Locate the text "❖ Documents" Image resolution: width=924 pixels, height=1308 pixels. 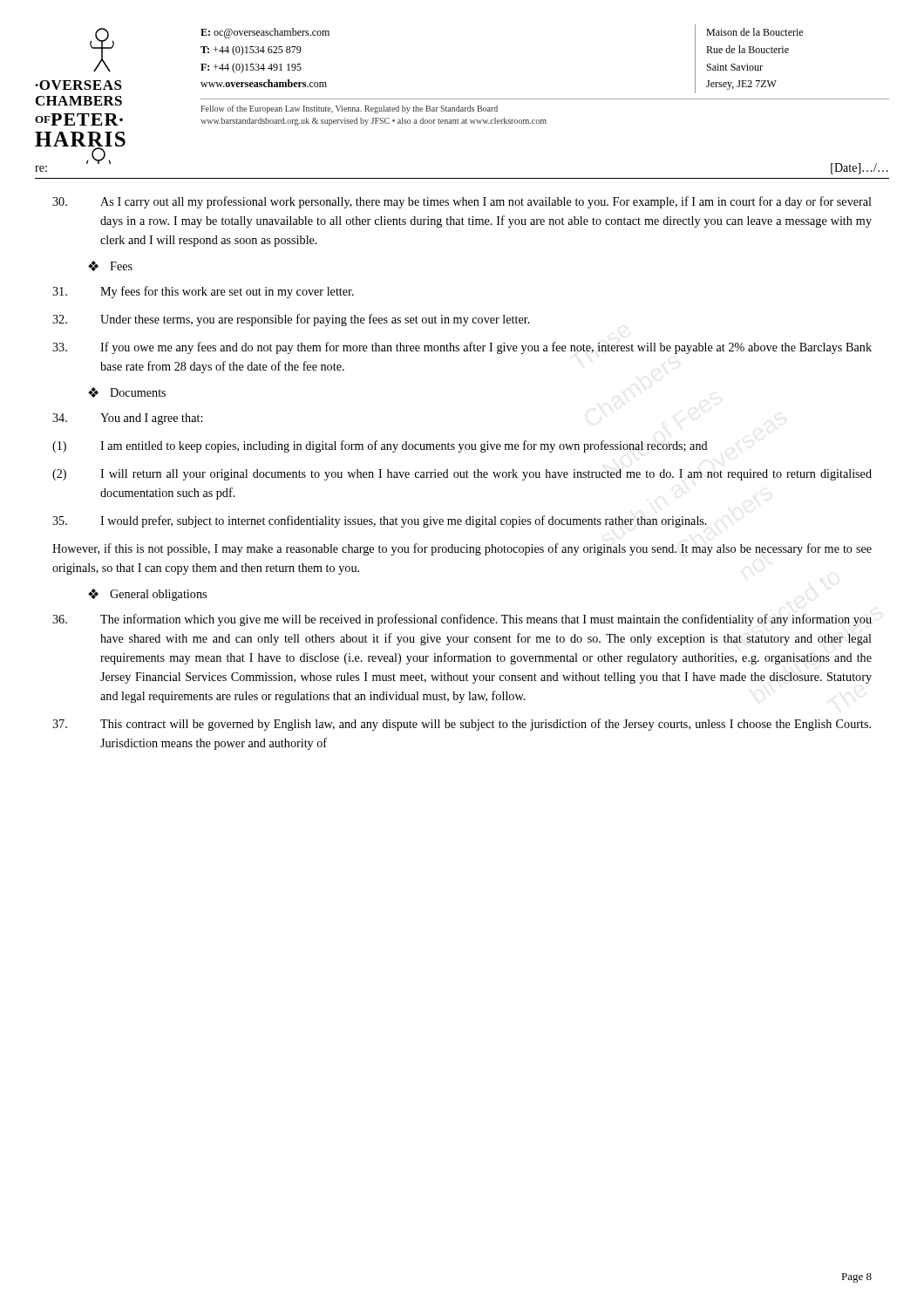coord(127,393)
